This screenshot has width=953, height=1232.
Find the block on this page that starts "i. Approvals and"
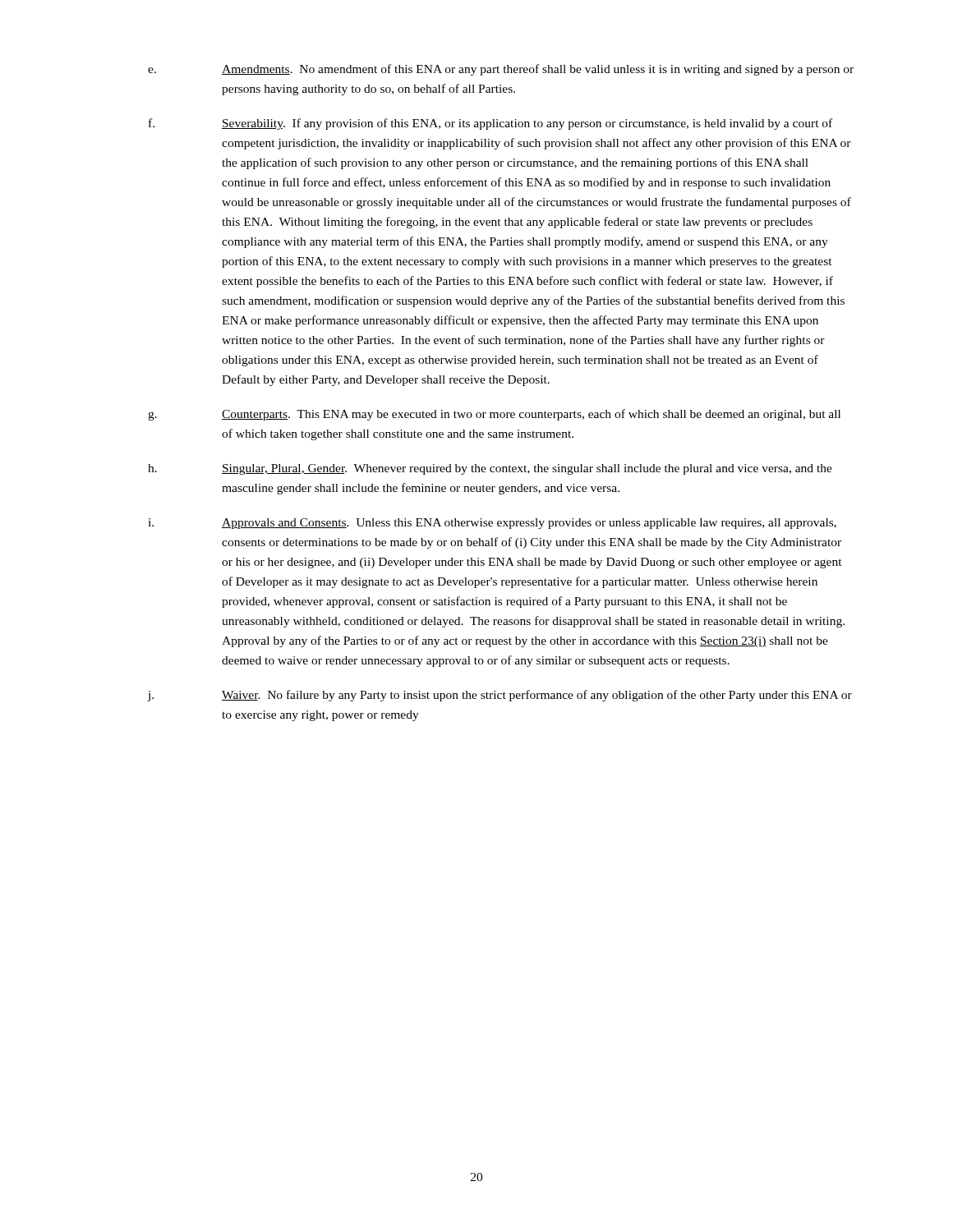[476, 592]
